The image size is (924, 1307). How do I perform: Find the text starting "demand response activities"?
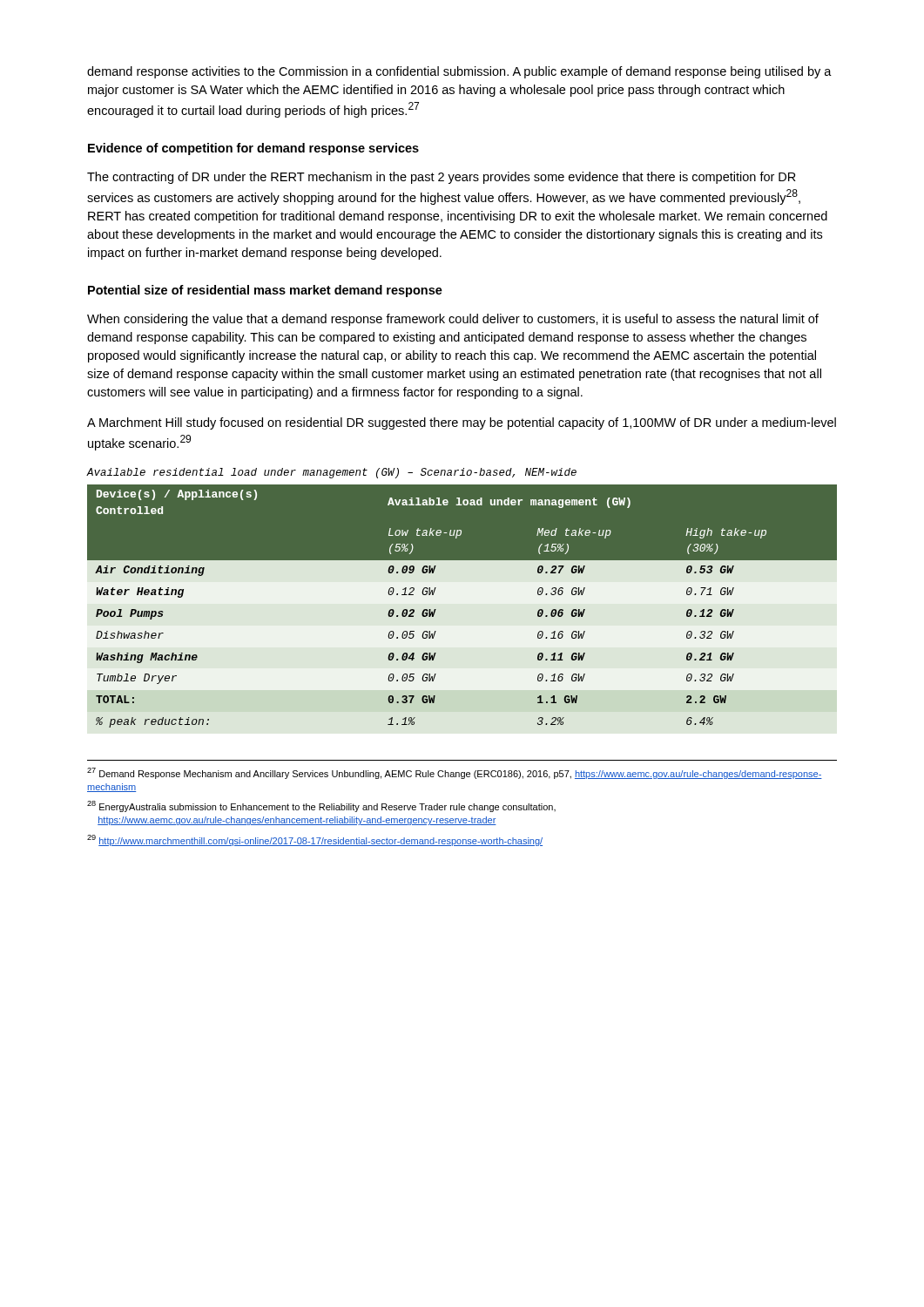pos(459,91)
